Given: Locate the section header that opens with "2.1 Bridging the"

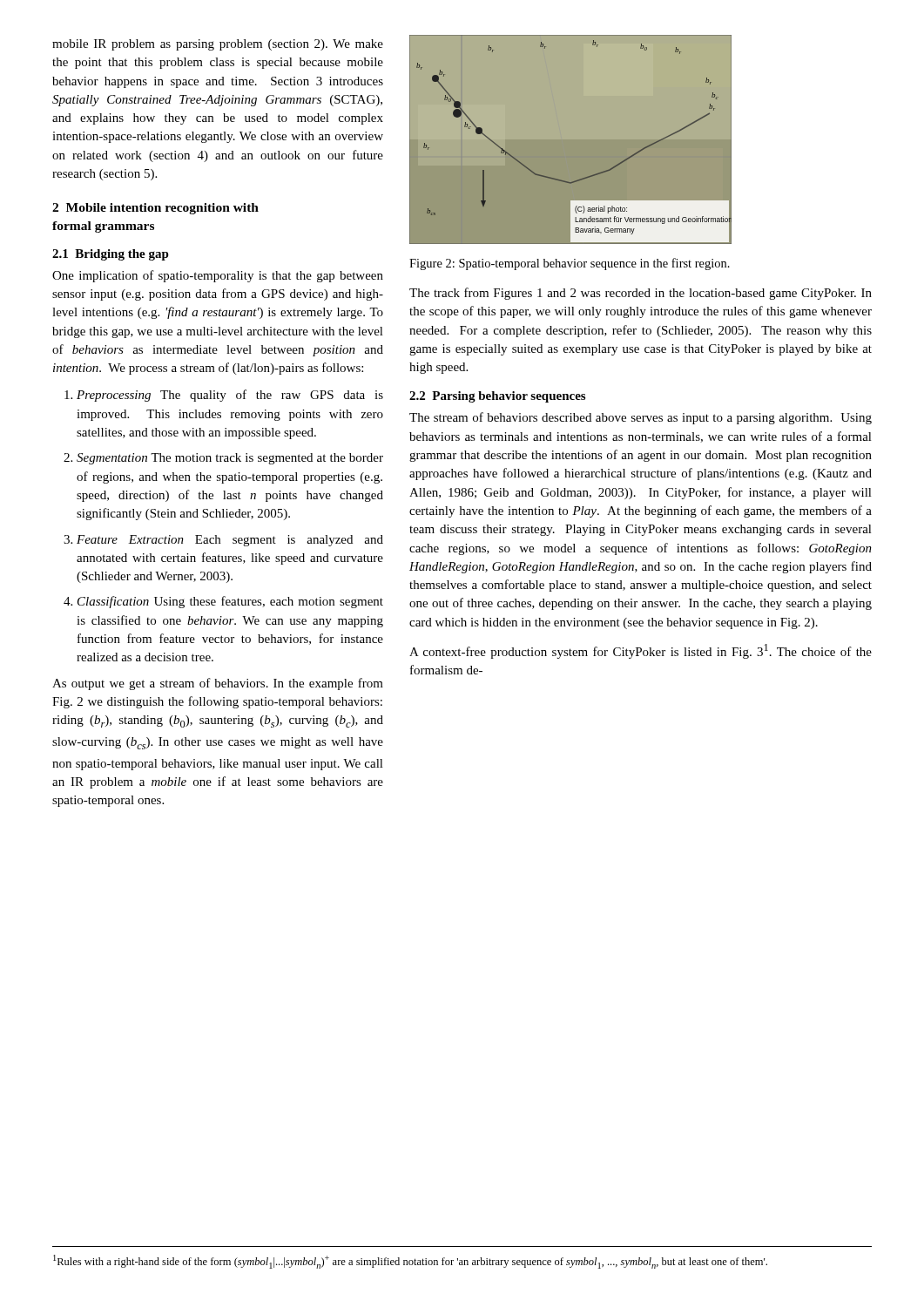Looking at the screenshot, I should tap(111, 253).
